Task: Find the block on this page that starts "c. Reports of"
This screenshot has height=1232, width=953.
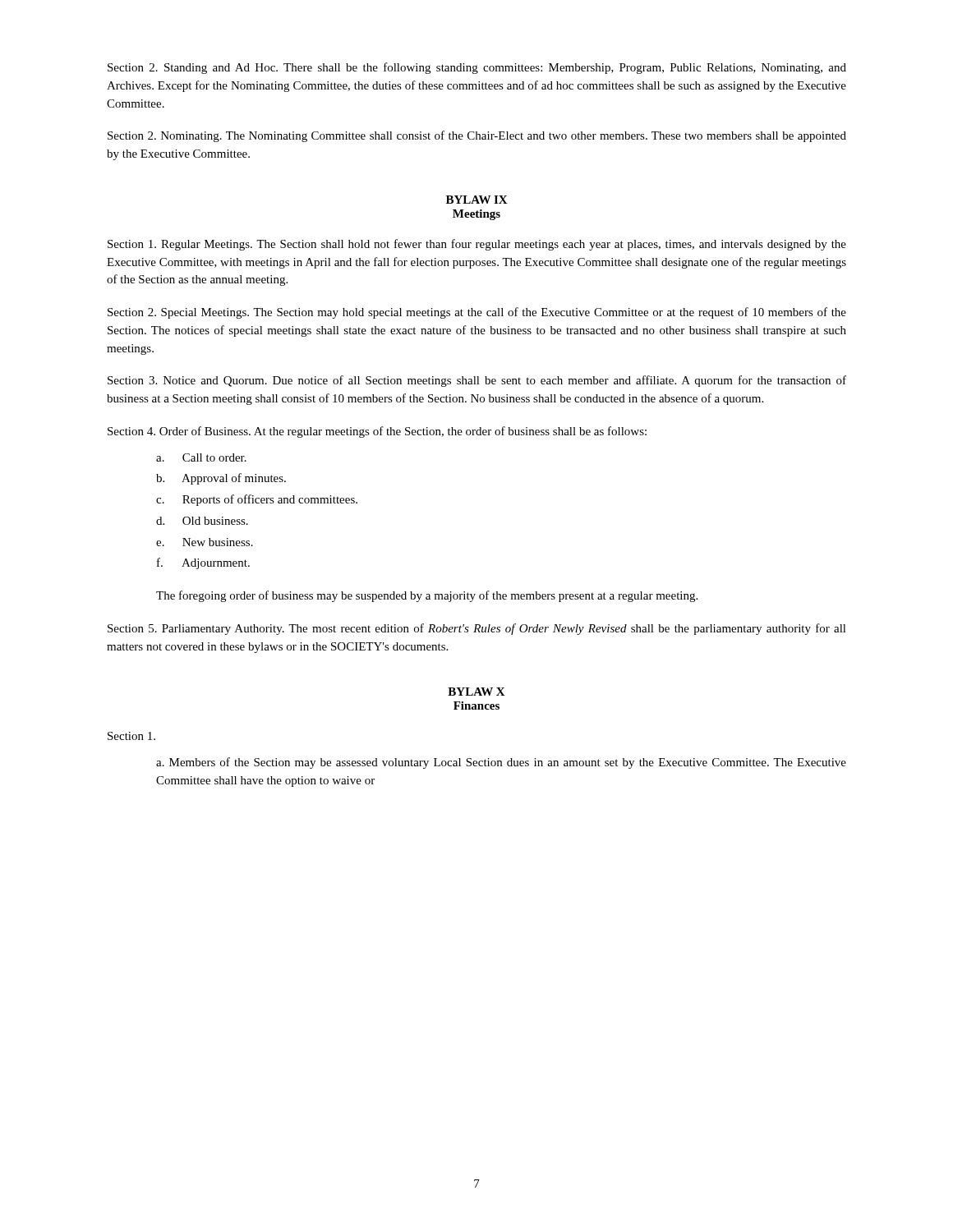Action: tap(257, 500)
